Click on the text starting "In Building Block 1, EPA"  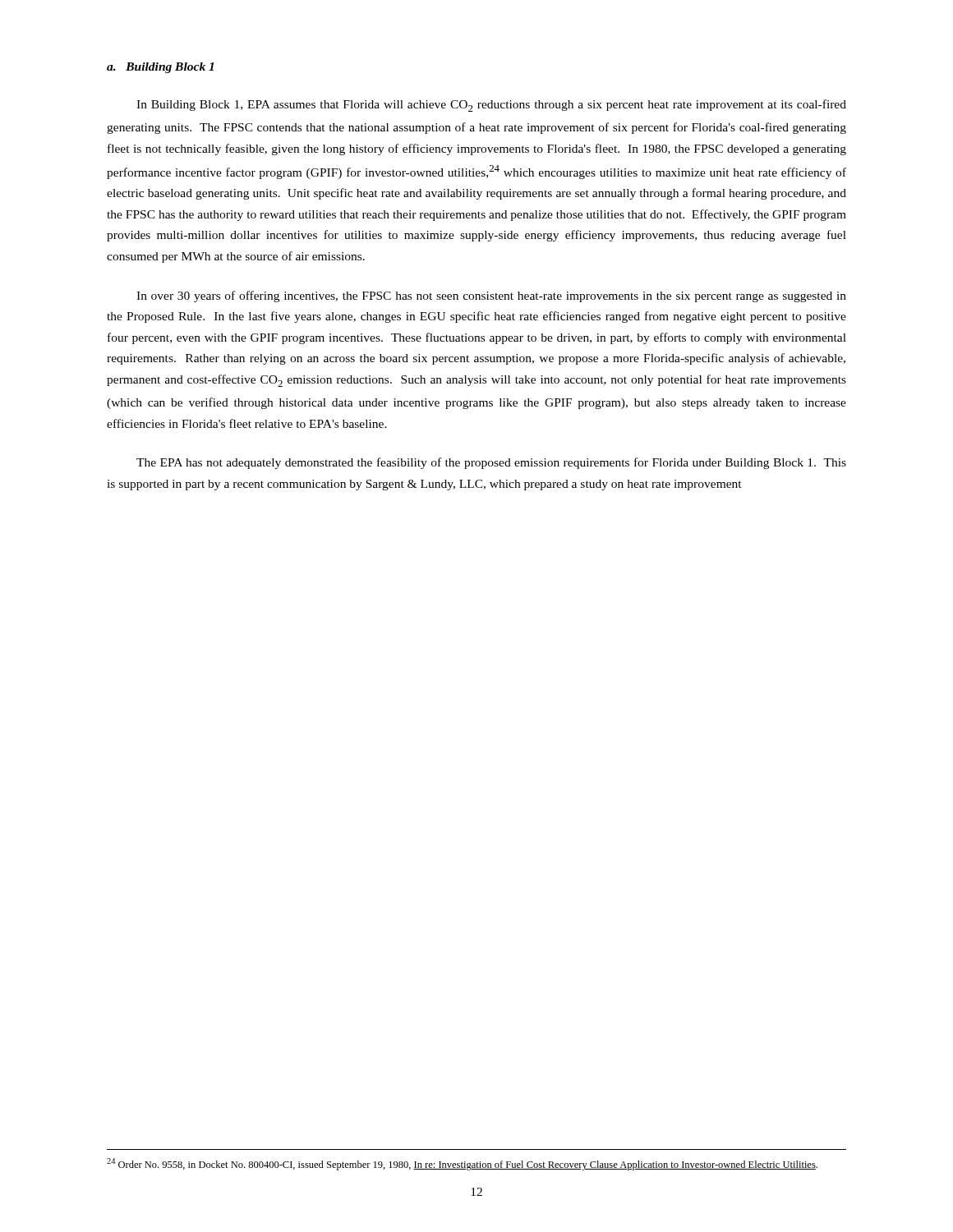point(476,180)
